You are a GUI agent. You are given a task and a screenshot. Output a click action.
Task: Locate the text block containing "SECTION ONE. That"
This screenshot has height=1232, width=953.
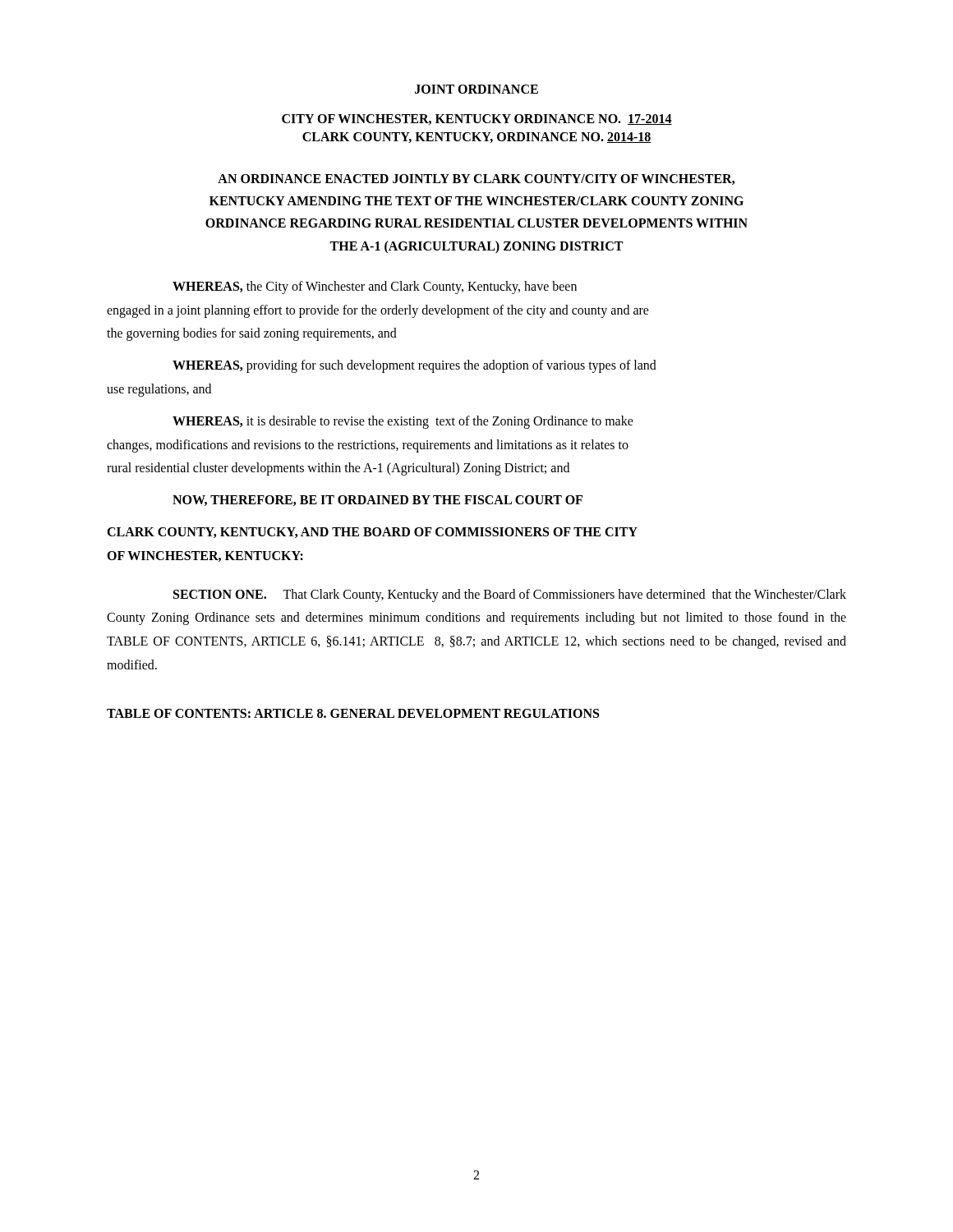pos(476,629)
